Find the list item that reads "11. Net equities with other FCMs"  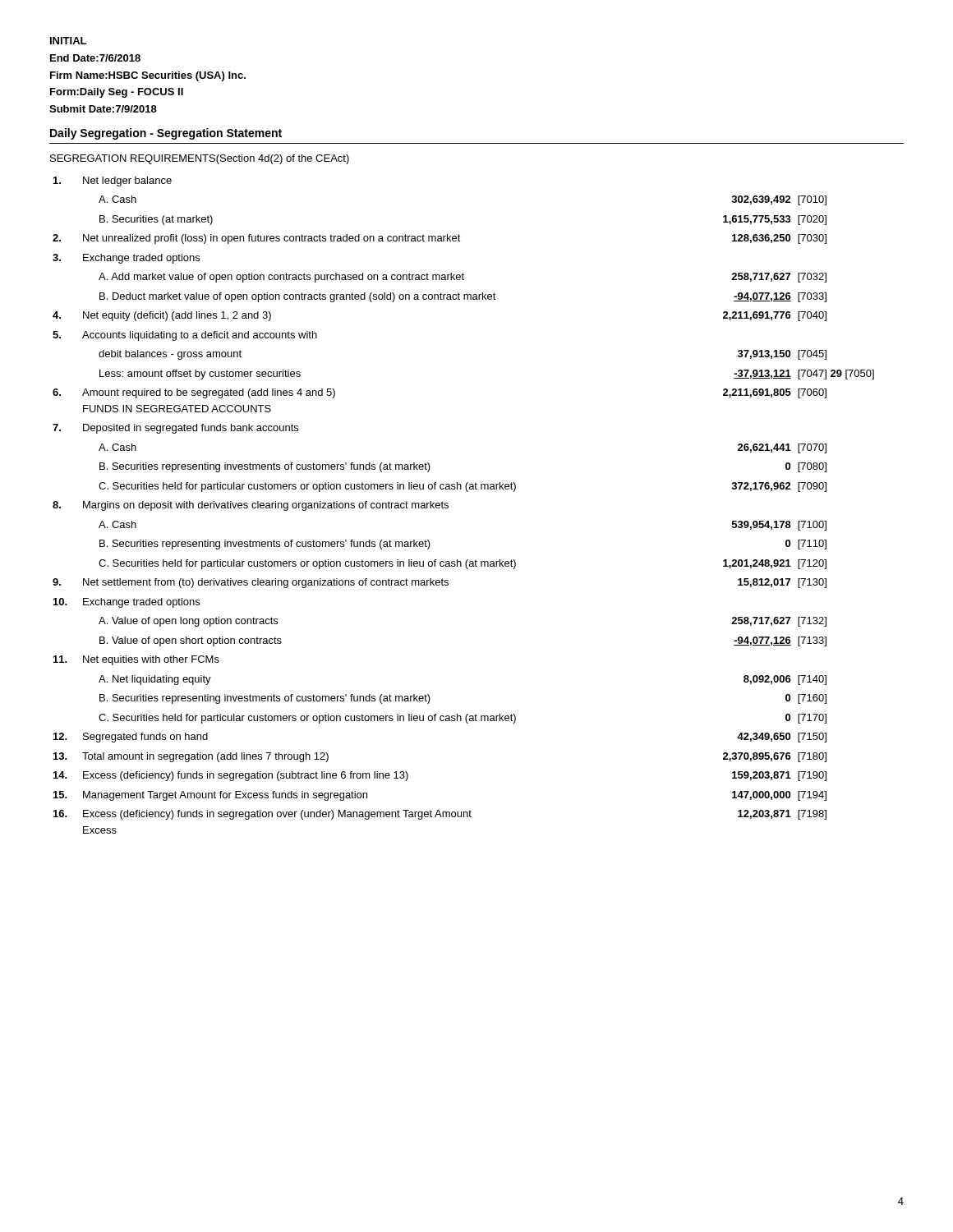click(x=136, y=660)
